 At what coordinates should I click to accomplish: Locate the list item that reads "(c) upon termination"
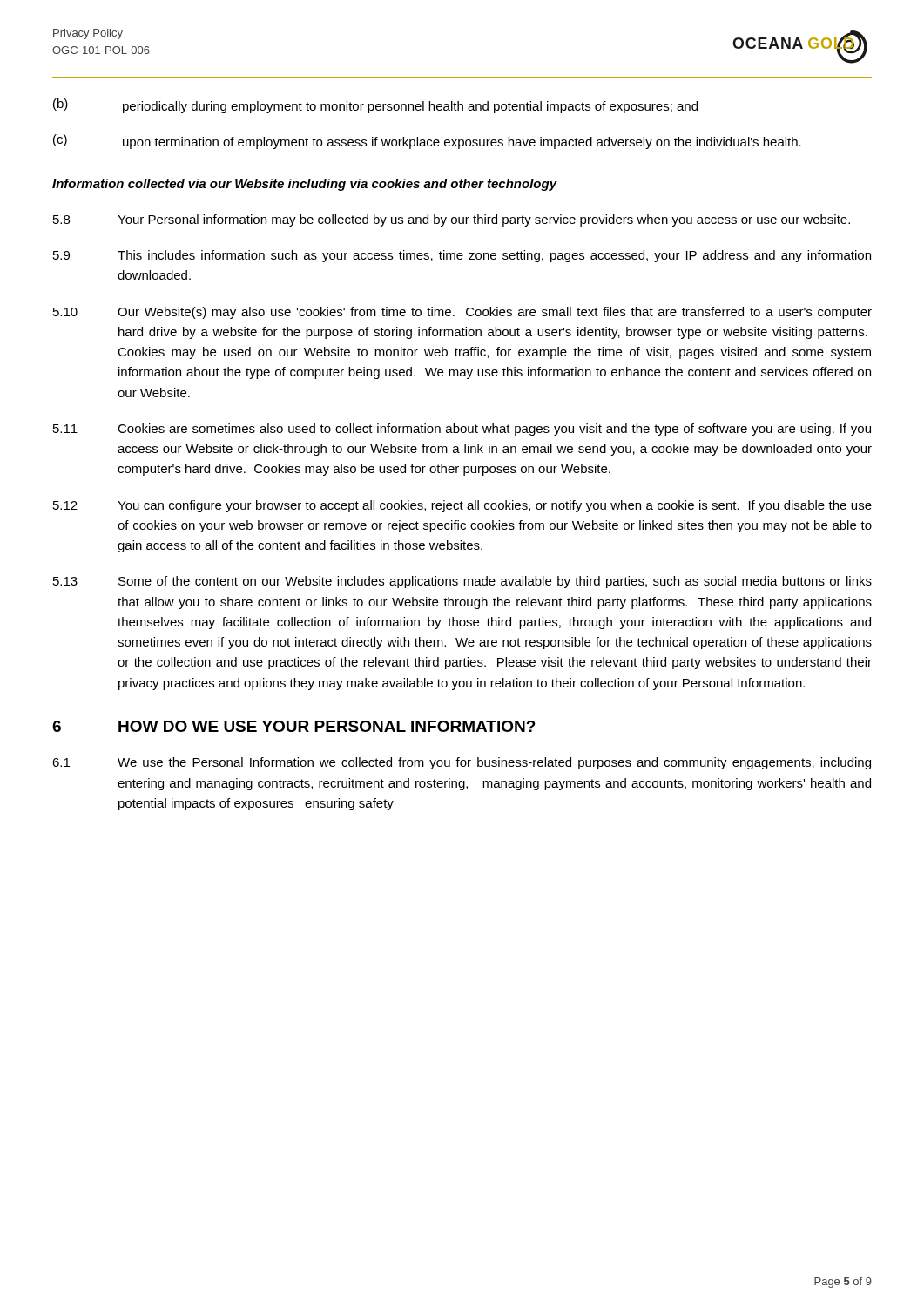coord(462,142)
